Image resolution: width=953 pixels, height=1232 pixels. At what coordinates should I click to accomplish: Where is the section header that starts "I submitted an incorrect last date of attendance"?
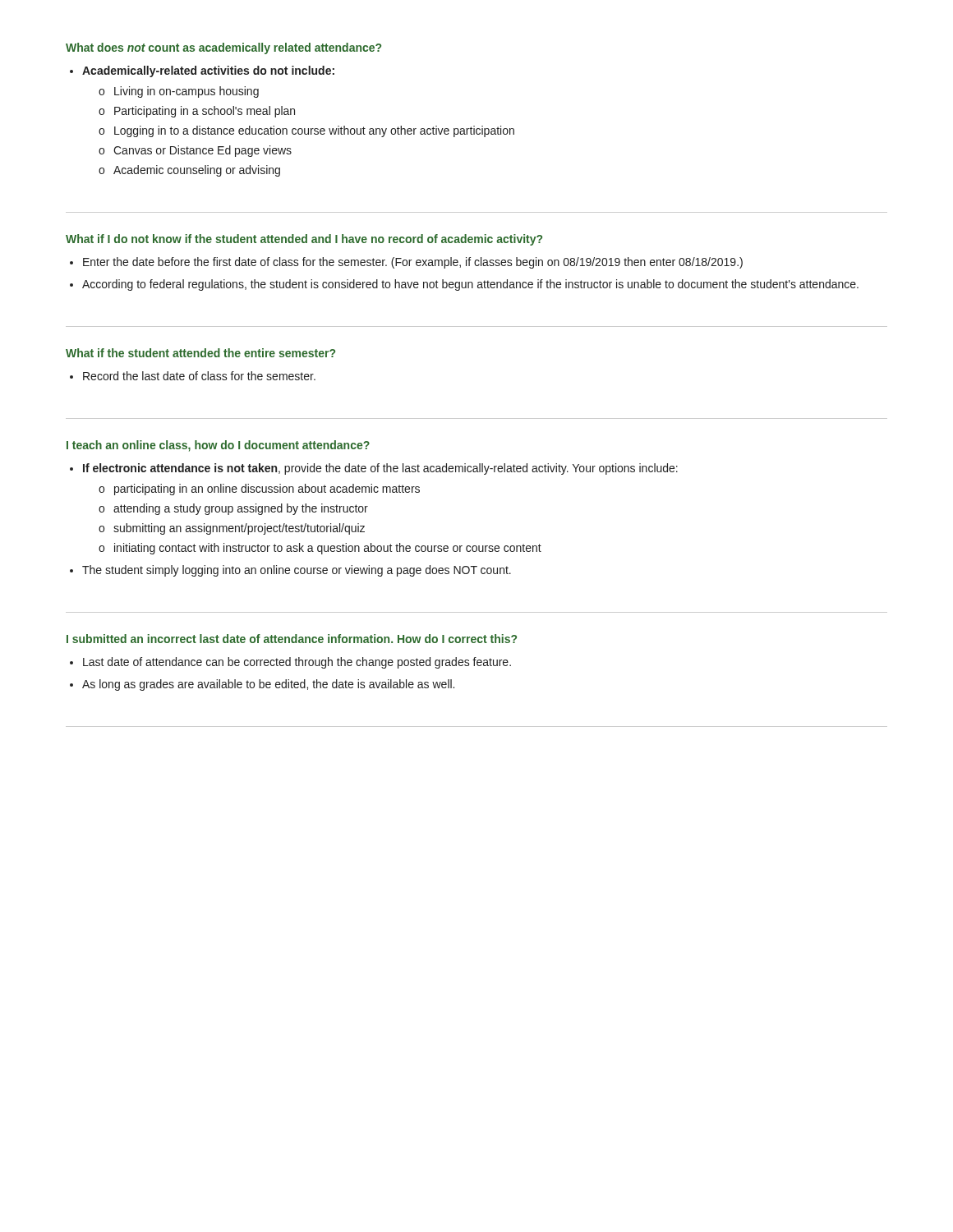(292, 639)
